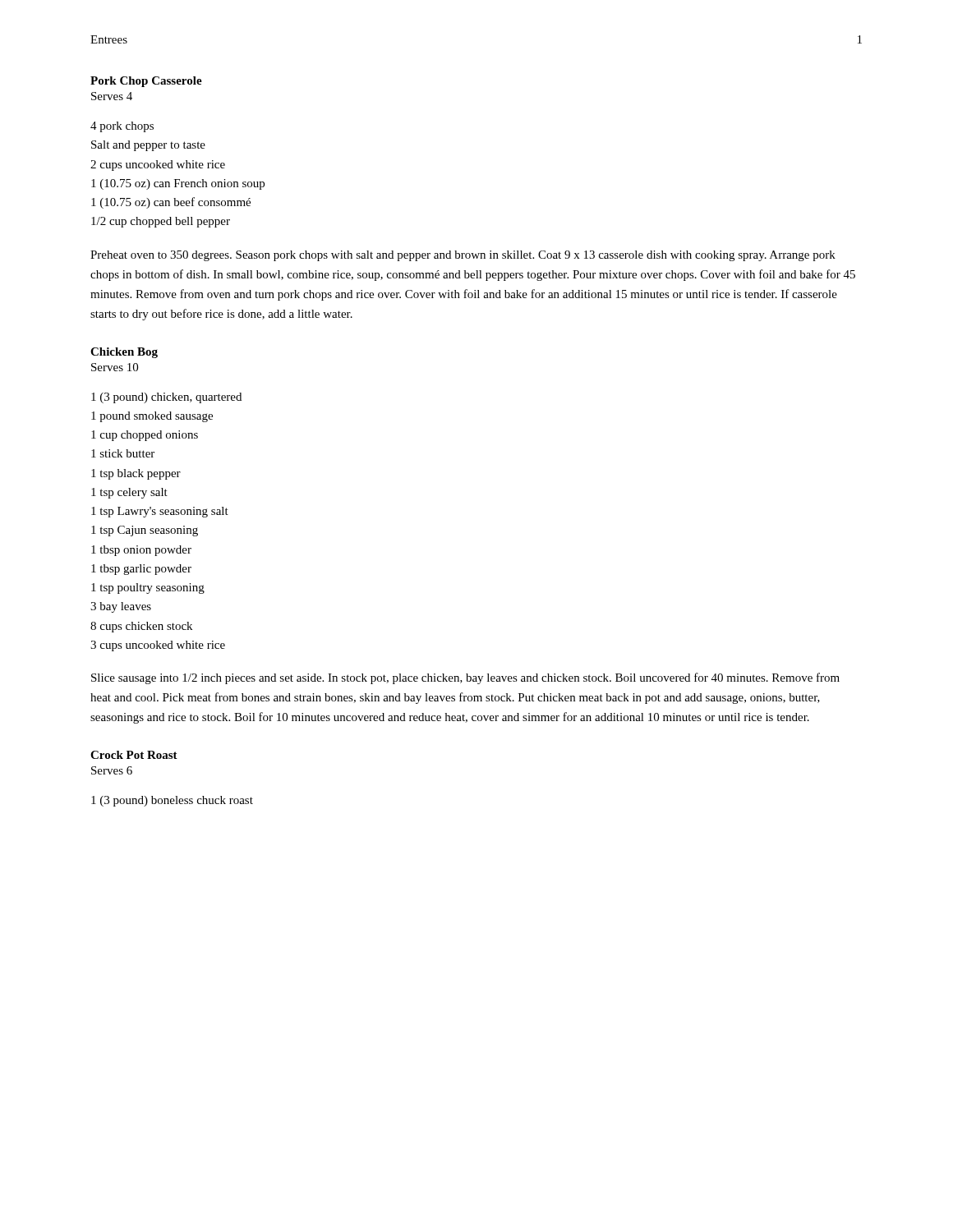The image size is (953, 1232).
Task: Select the list item that reads "3 cups uncooked white rice"
Action: [x=158, y=645]
